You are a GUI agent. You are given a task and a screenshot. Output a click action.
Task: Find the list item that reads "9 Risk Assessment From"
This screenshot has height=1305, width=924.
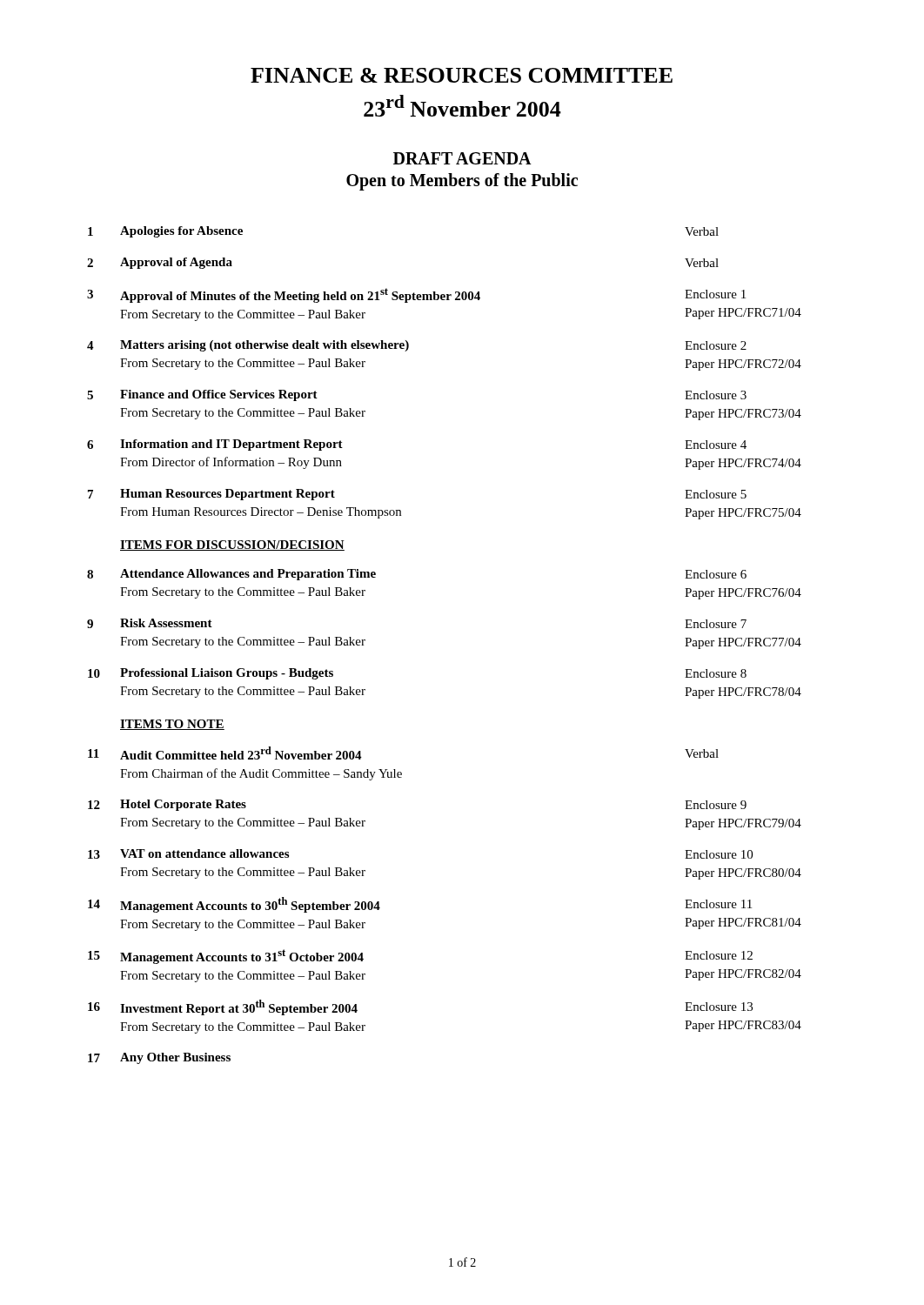click(x=158, y=623)
